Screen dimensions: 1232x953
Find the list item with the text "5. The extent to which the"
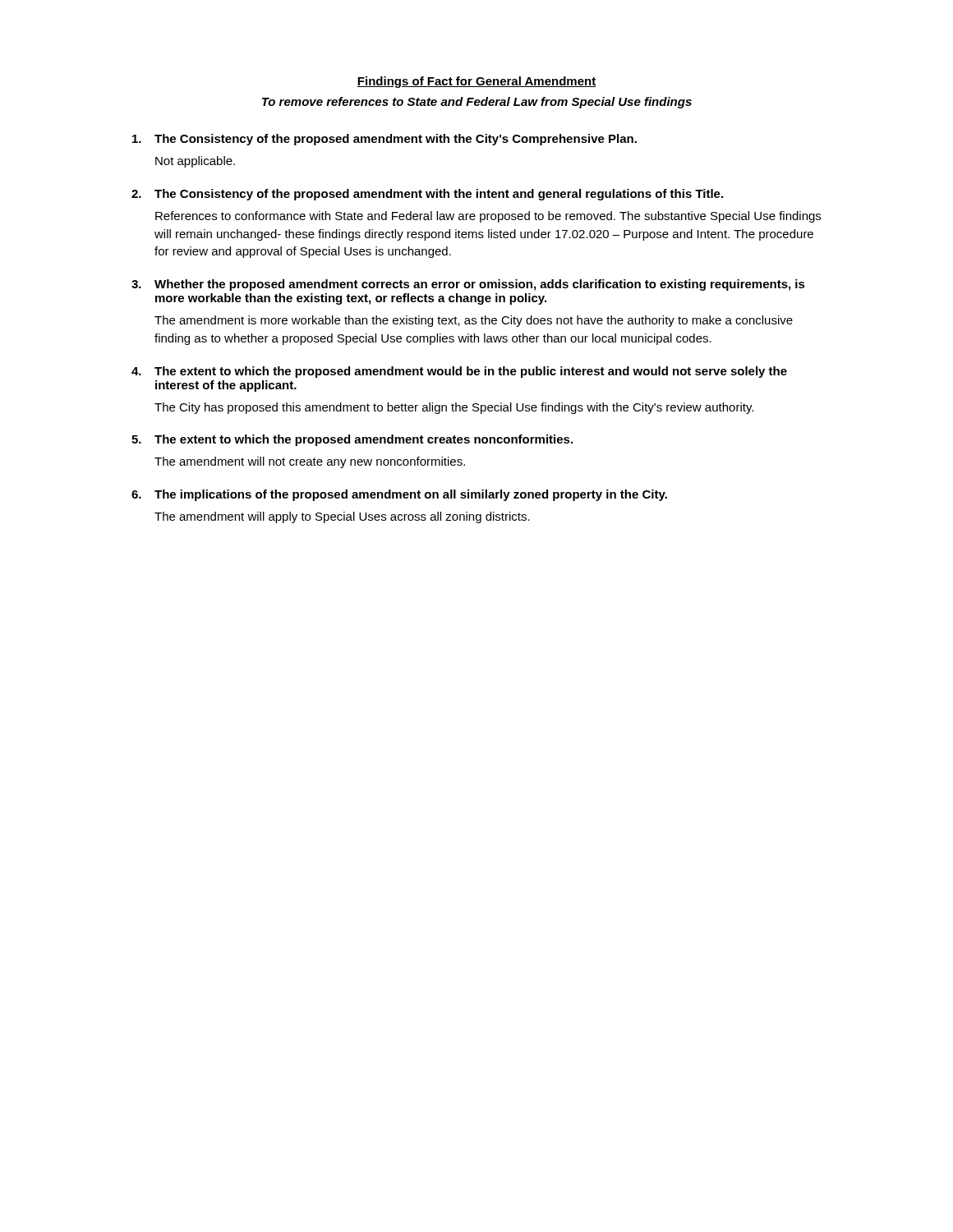(x=476, y=451)
